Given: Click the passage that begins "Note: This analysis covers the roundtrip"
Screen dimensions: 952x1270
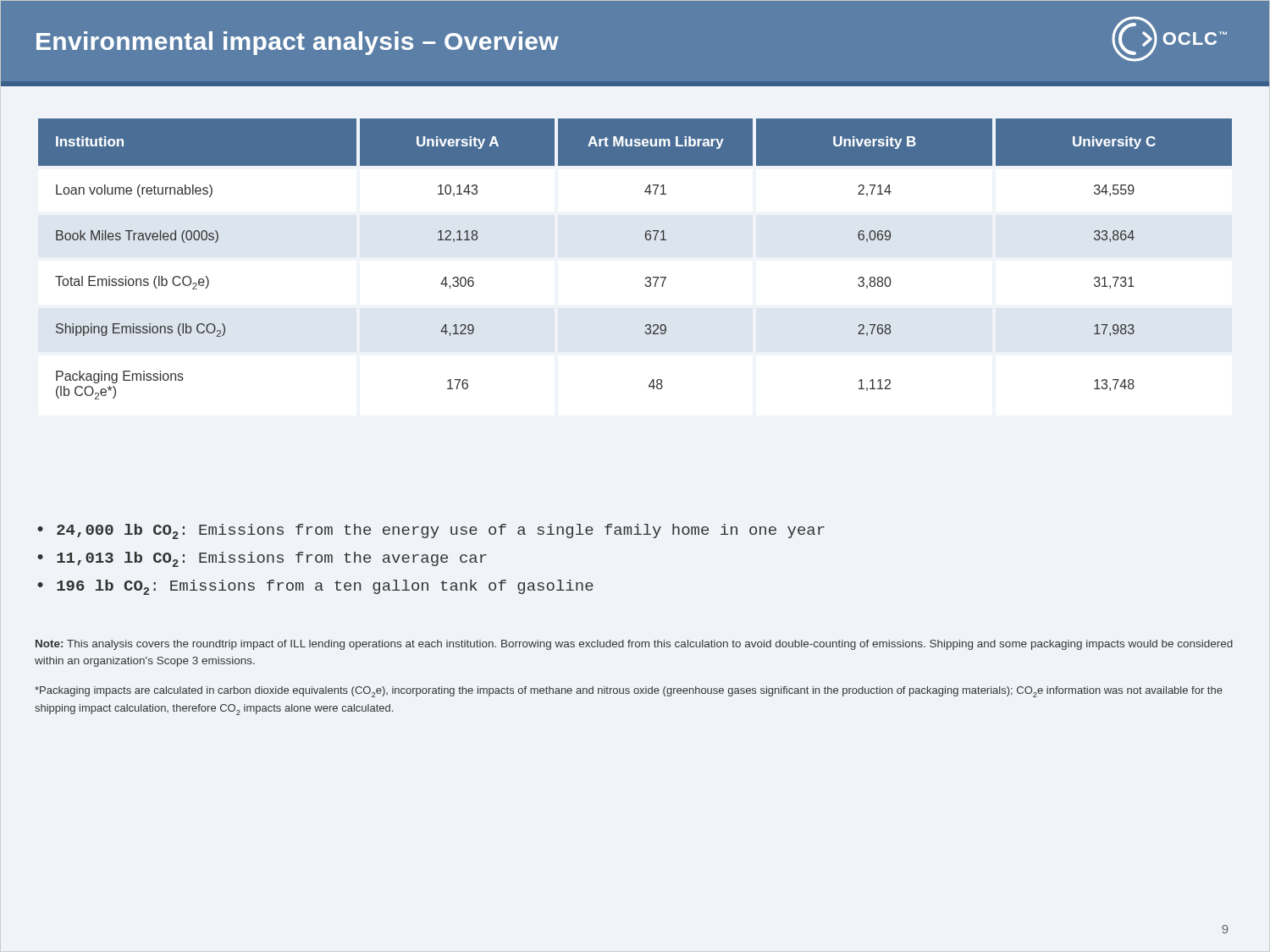Looking at the screenshot, I should tap(634, 652).
